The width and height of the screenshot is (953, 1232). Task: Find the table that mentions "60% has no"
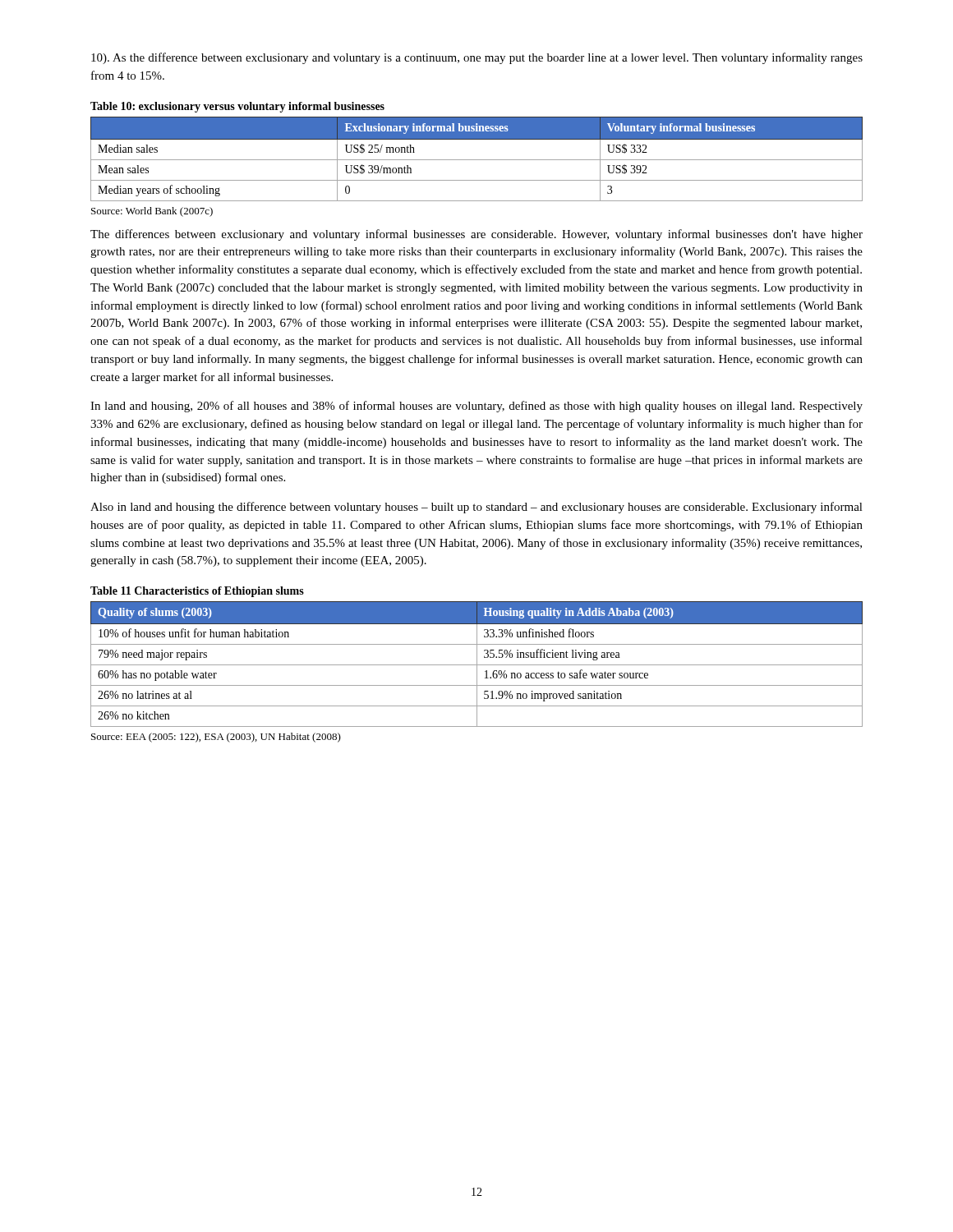click(x=476, y=664)
